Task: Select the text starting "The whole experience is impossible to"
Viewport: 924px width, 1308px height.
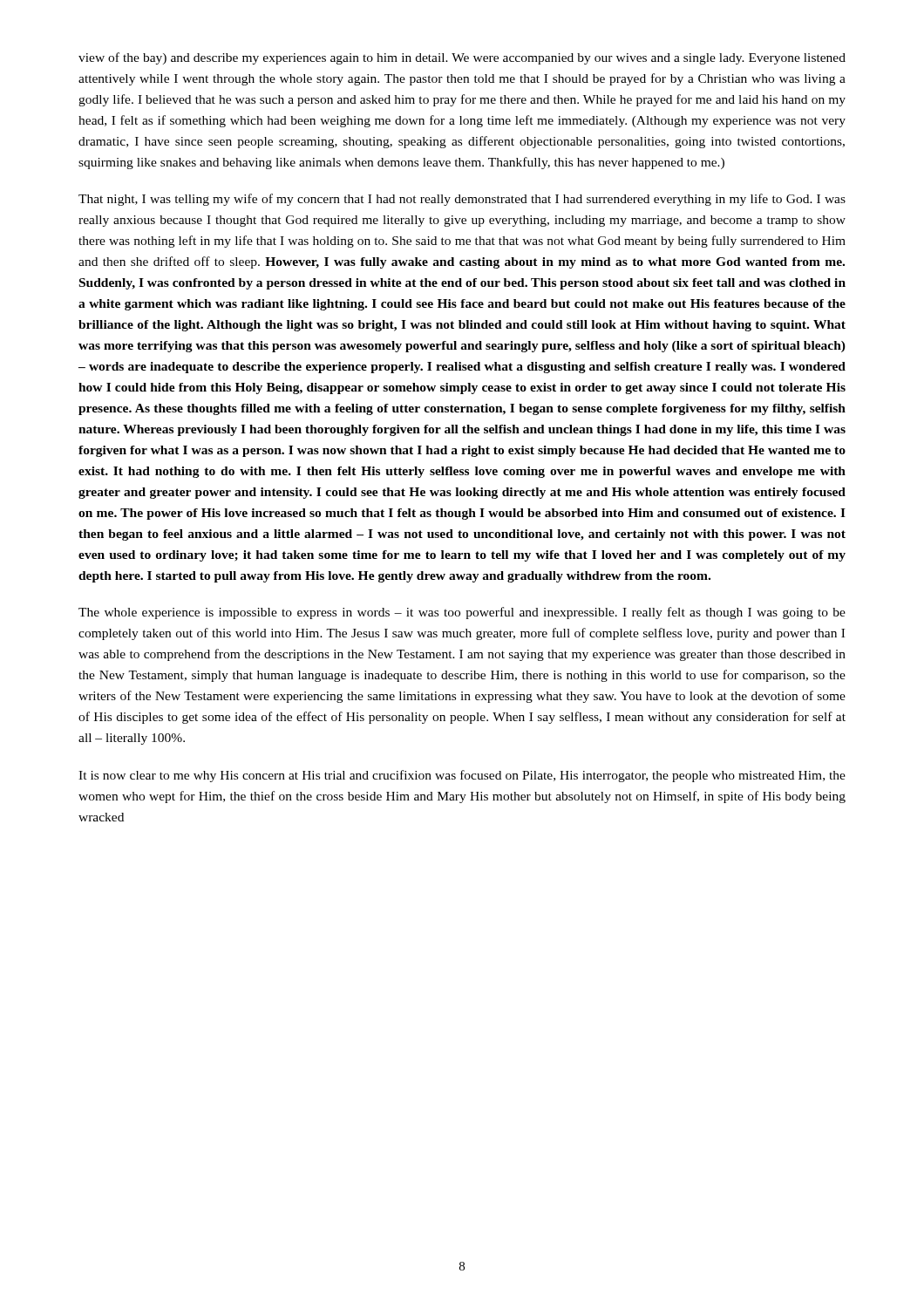Action: pos(462,675)
